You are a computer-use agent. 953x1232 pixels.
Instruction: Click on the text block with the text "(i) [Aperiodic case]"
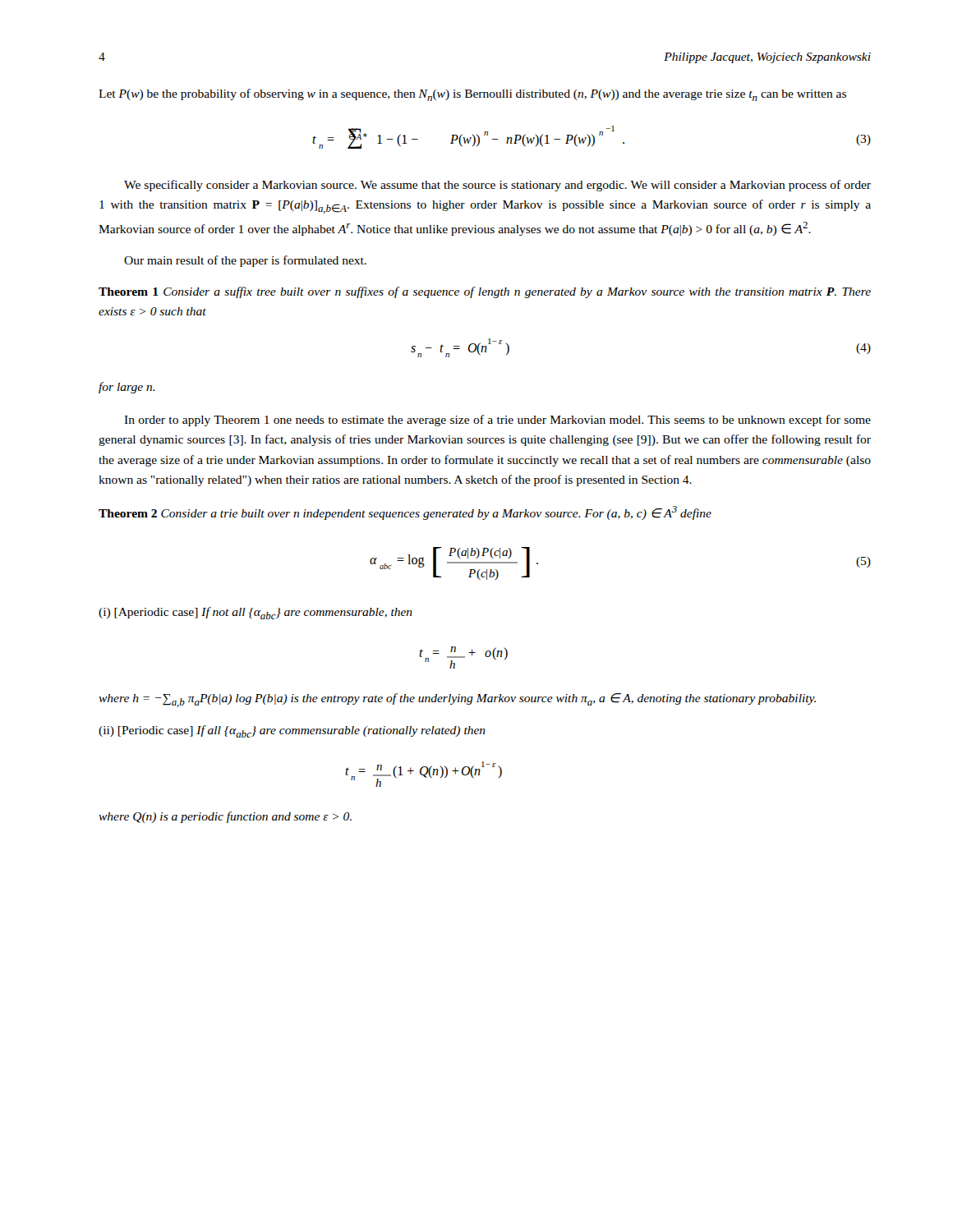(x=256, y=613)
